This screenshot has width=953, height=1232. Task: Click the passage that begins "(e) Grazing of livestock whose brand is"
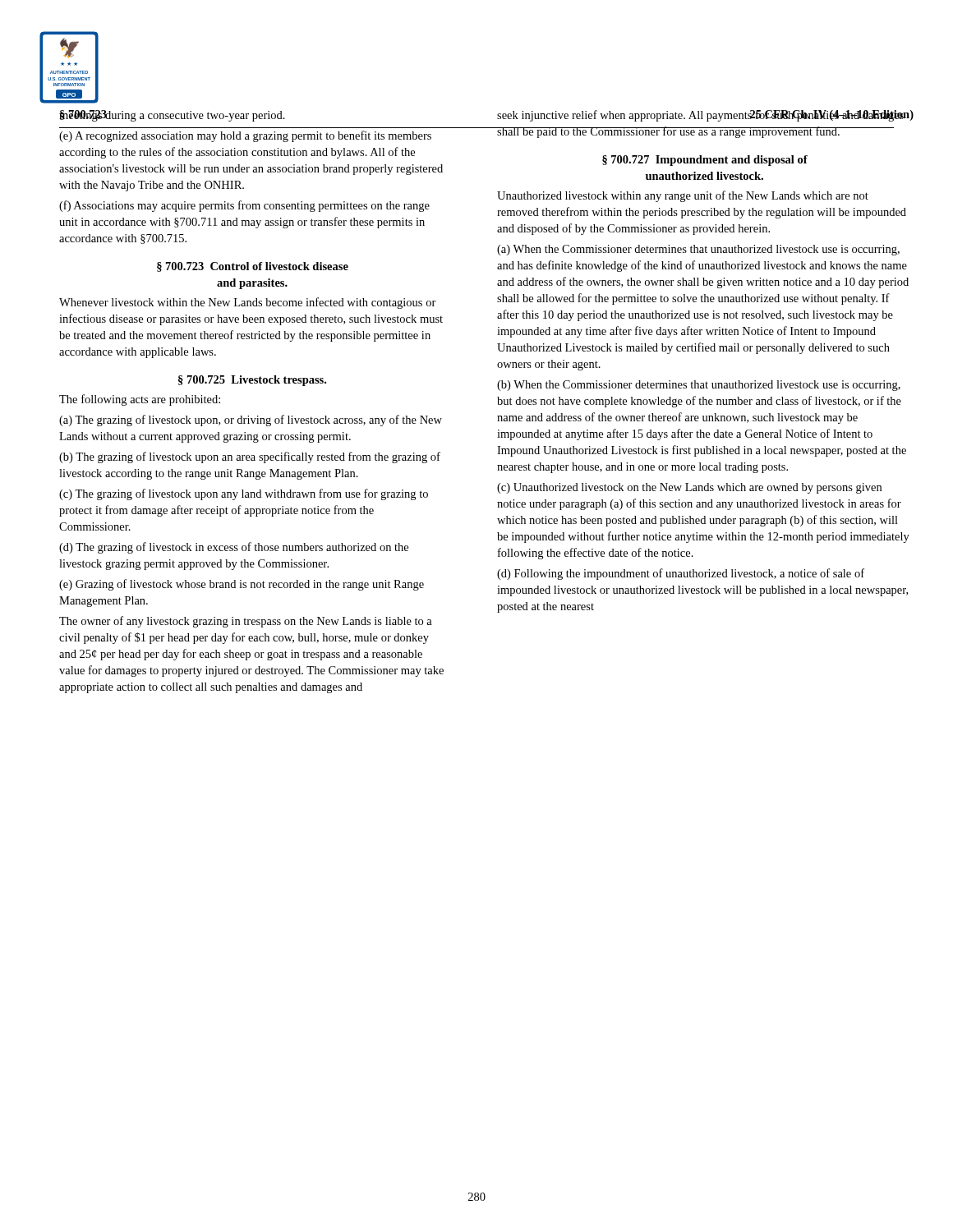click(x=242, y=592)
